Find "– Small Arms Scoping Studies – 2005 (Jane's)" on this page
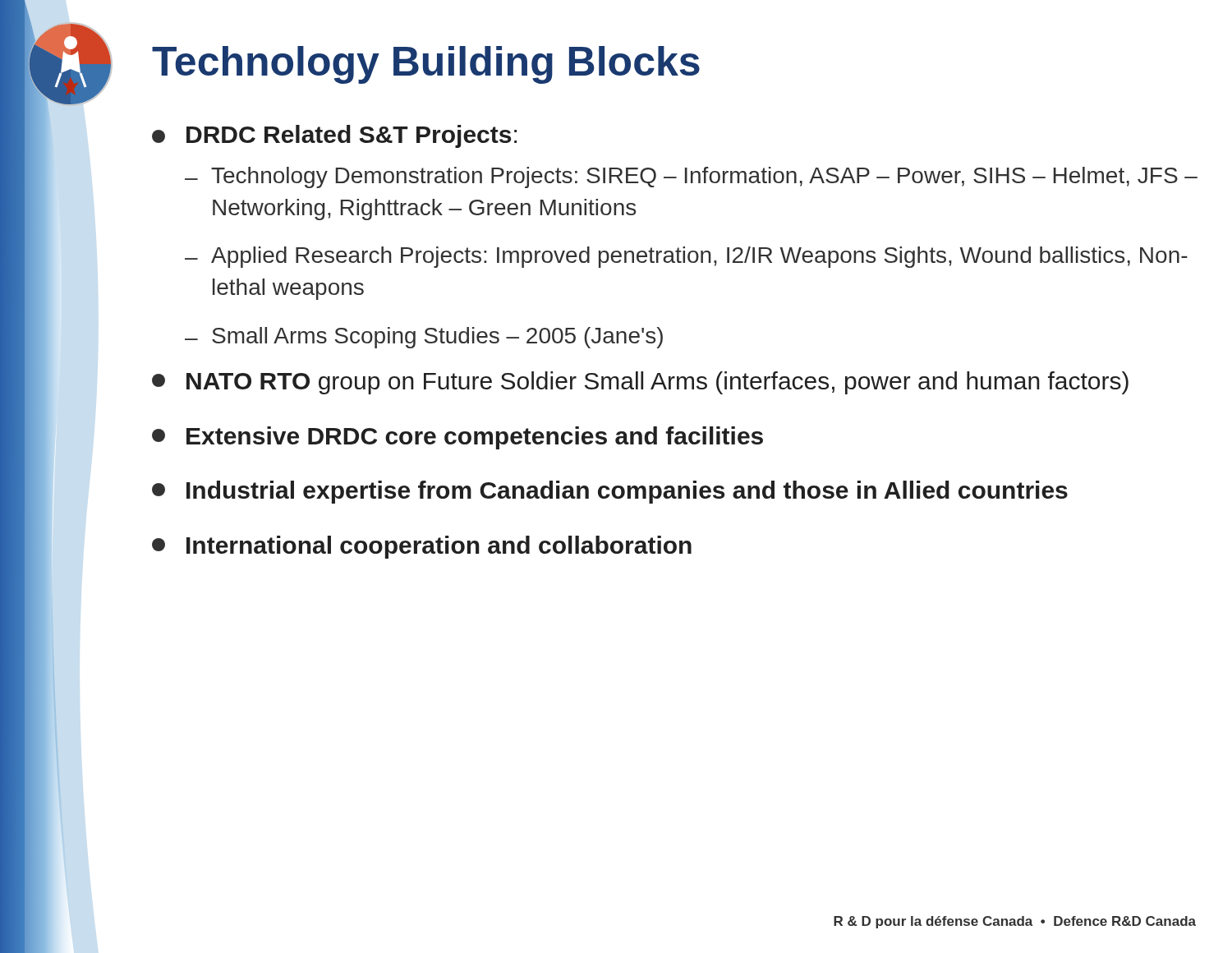Image resolution: width=1232 pixels, height=953 pixels. (x=424, y=337)
